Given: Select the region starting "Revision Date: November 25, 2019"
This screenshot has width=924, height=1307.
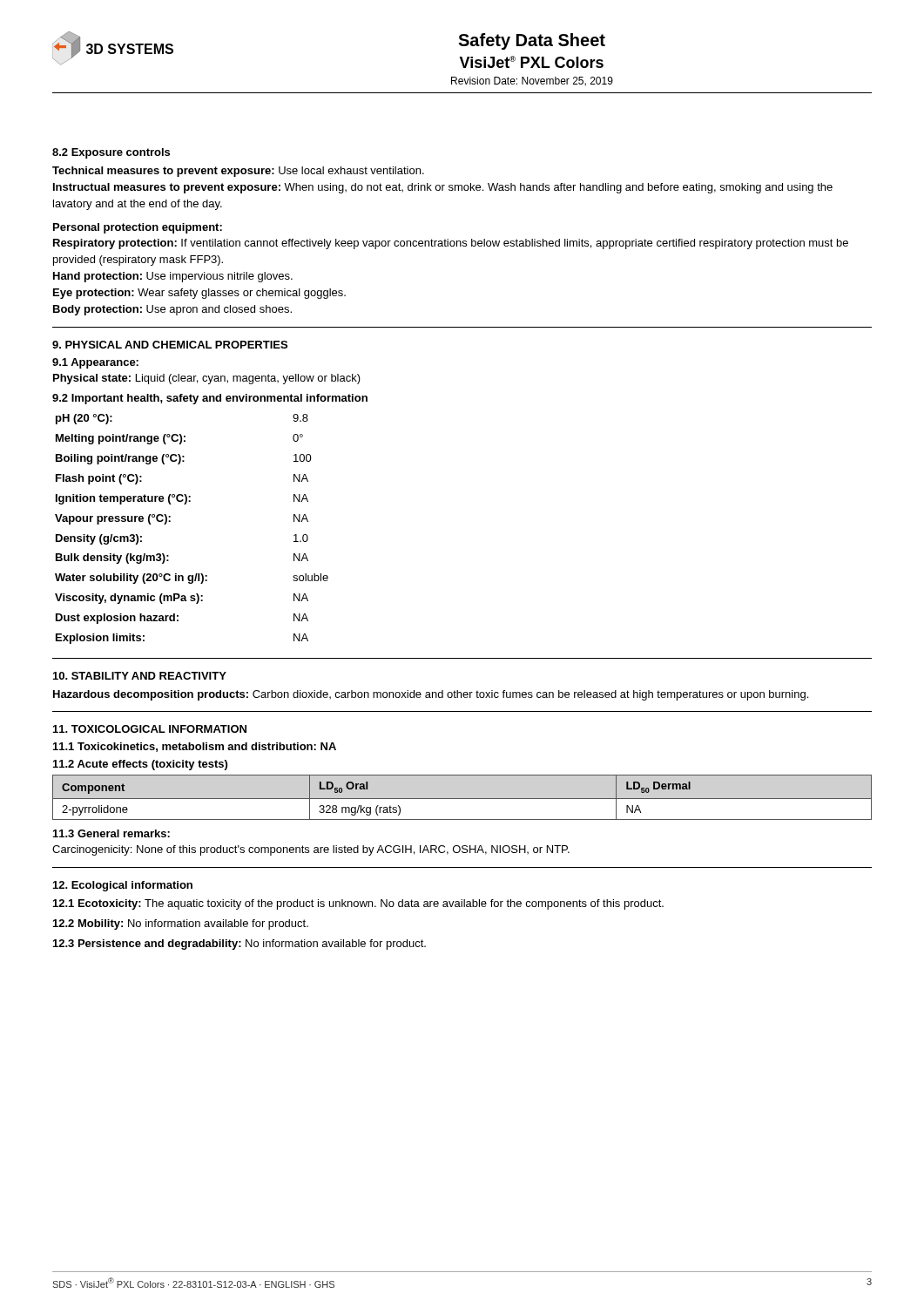Looking at the screenshot, I should pyautogui.click(x=532, y=81).
